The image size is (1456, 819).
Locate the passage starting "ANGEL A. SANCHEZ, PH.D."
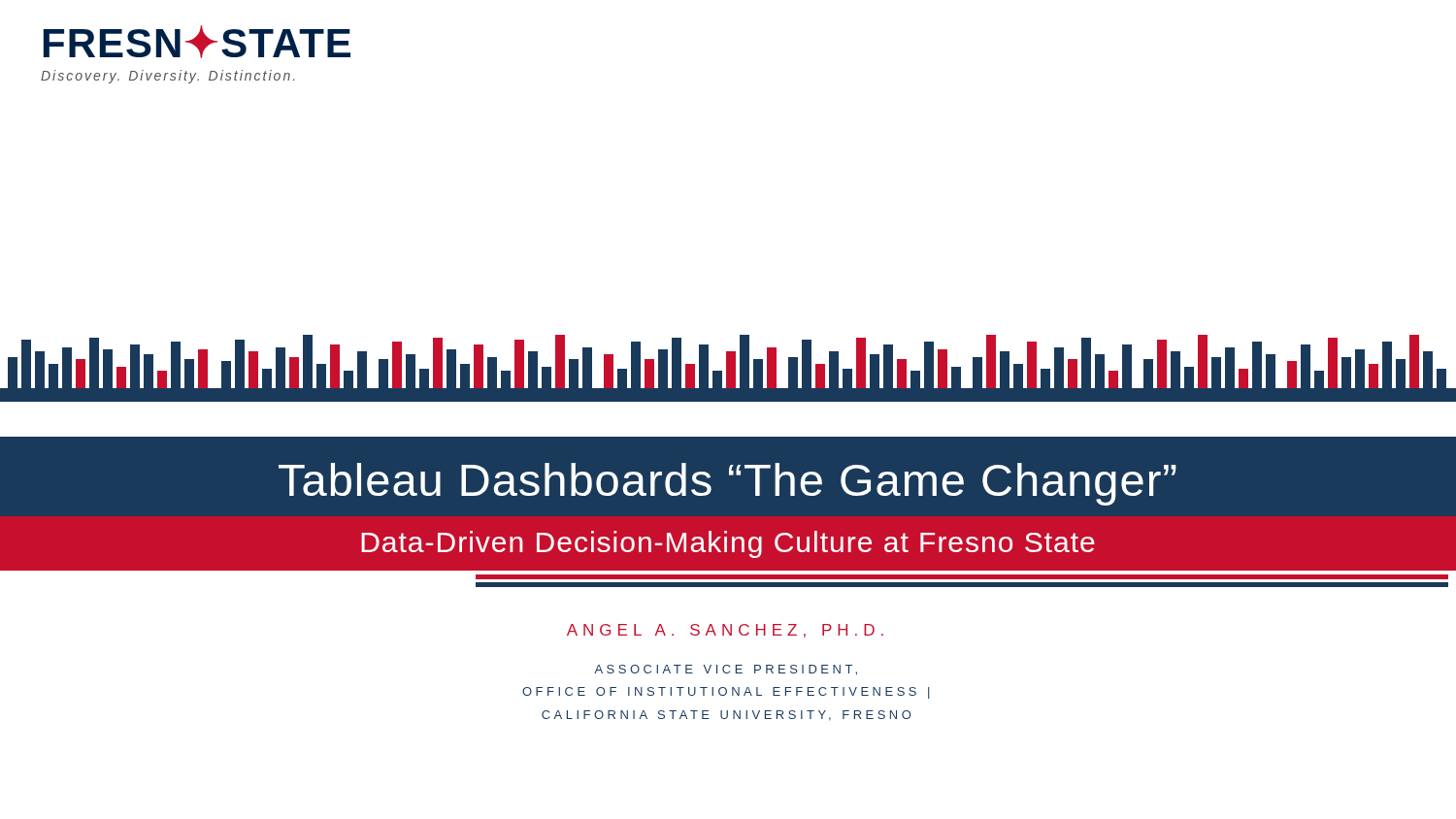(728, 630)
